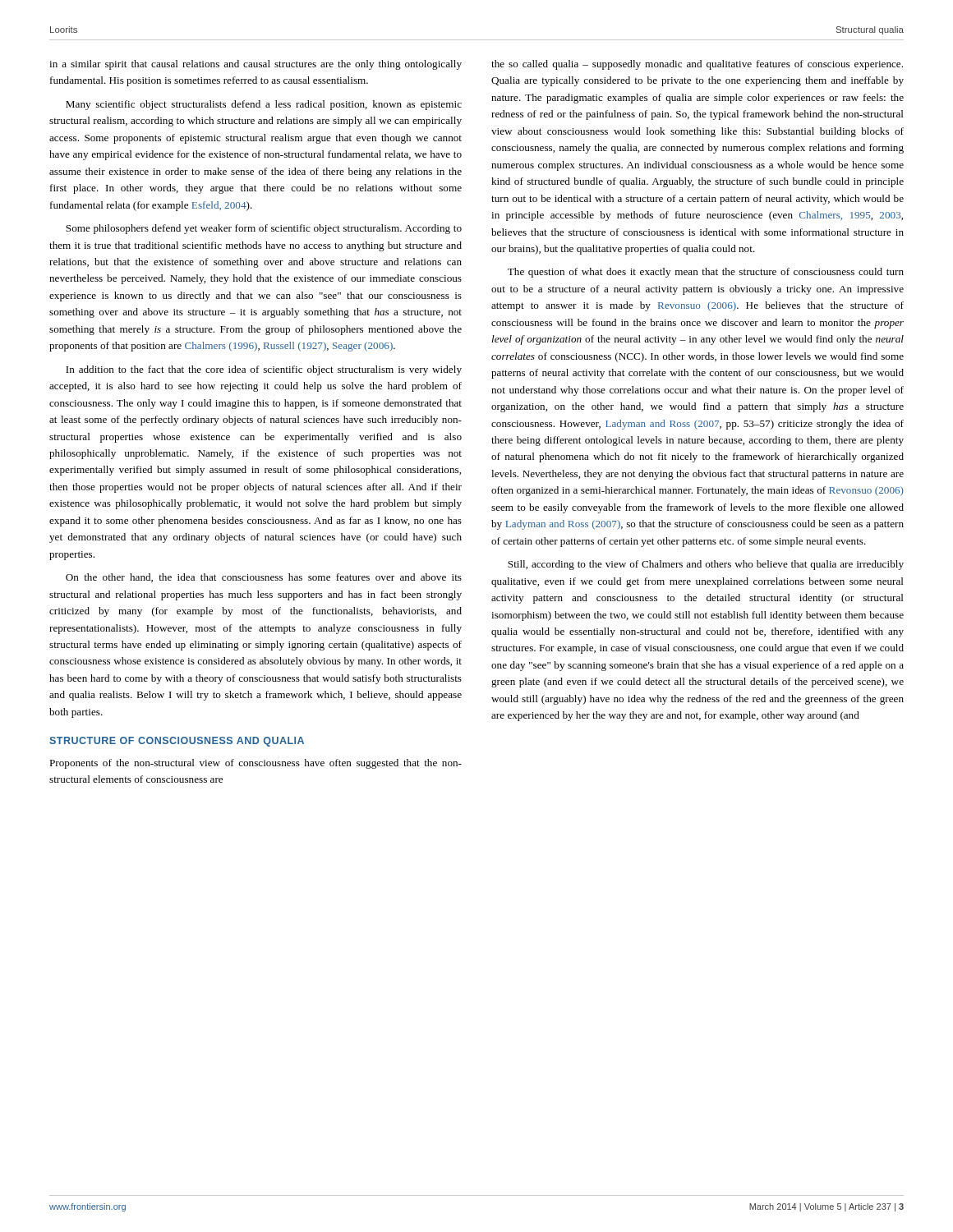Click on the text block that reads "Proponents of the non-structural view of"

pos(255,771)
